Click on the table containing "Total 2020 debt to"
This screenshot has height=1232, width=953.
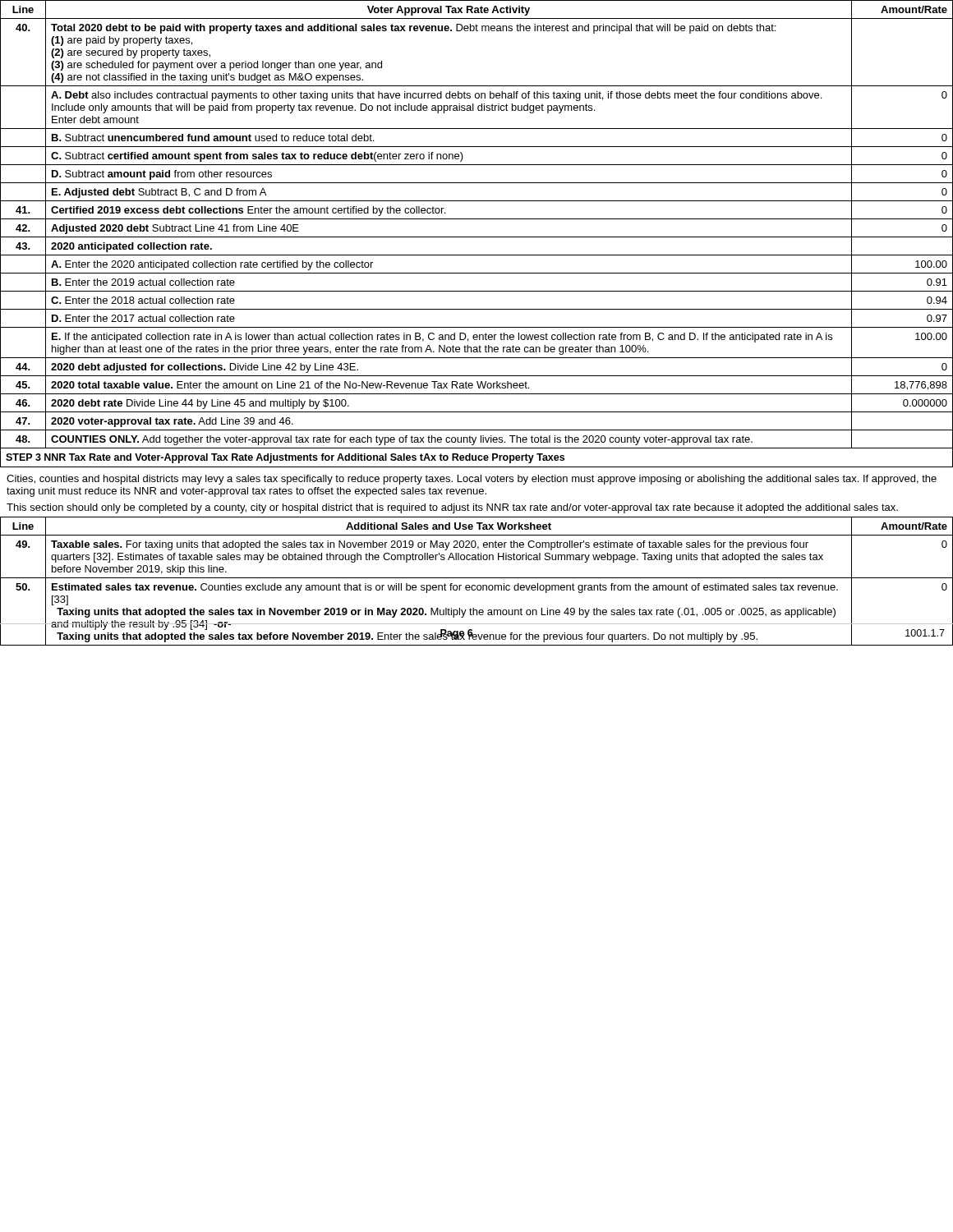(x=476, y=234)
